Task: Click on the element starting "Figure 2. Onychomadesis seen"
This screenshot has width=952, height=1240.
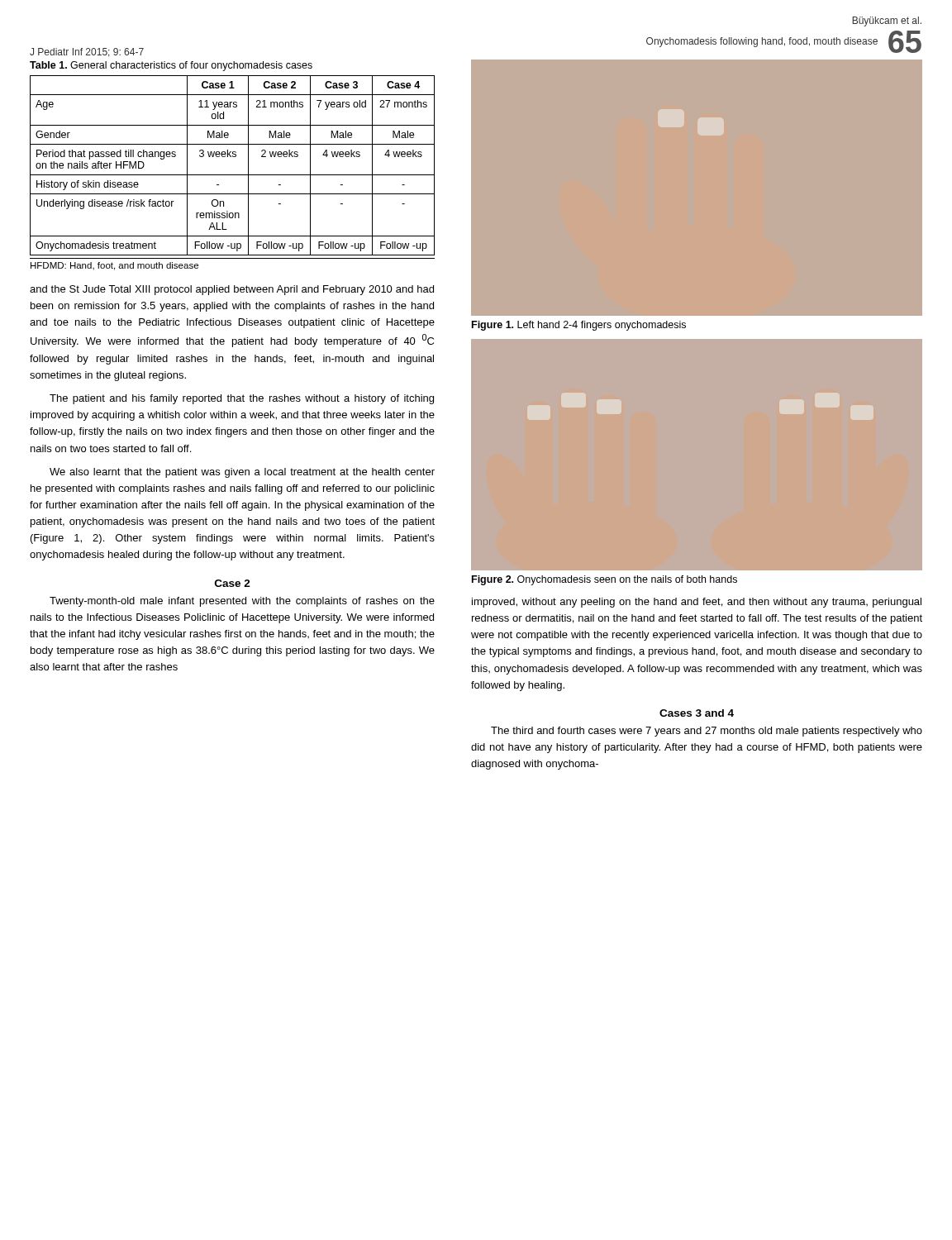Action: coord(604,580)
